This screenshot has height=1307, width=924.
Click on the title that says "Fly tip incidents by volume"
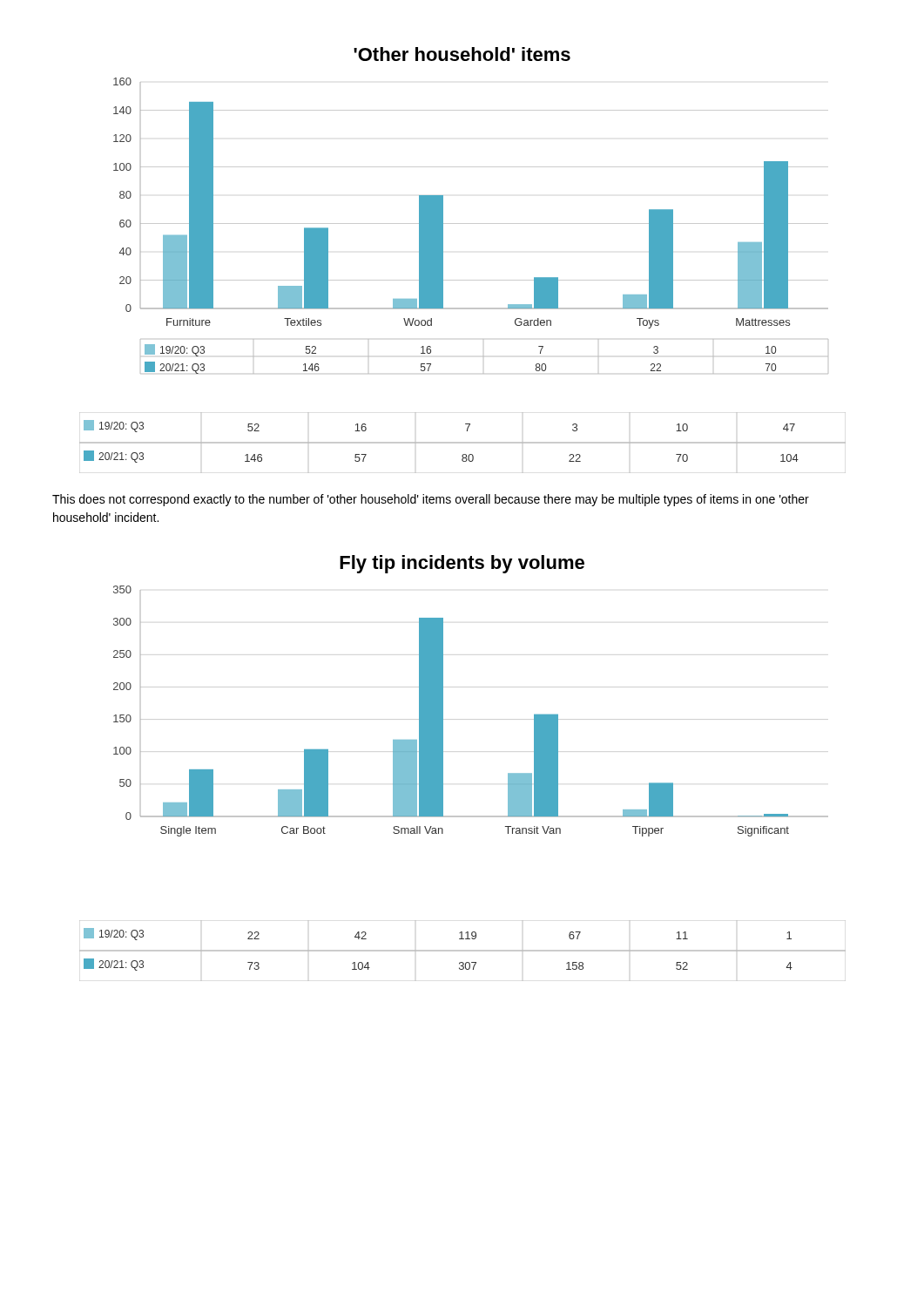pyautogui.click(x=462, y=562)
